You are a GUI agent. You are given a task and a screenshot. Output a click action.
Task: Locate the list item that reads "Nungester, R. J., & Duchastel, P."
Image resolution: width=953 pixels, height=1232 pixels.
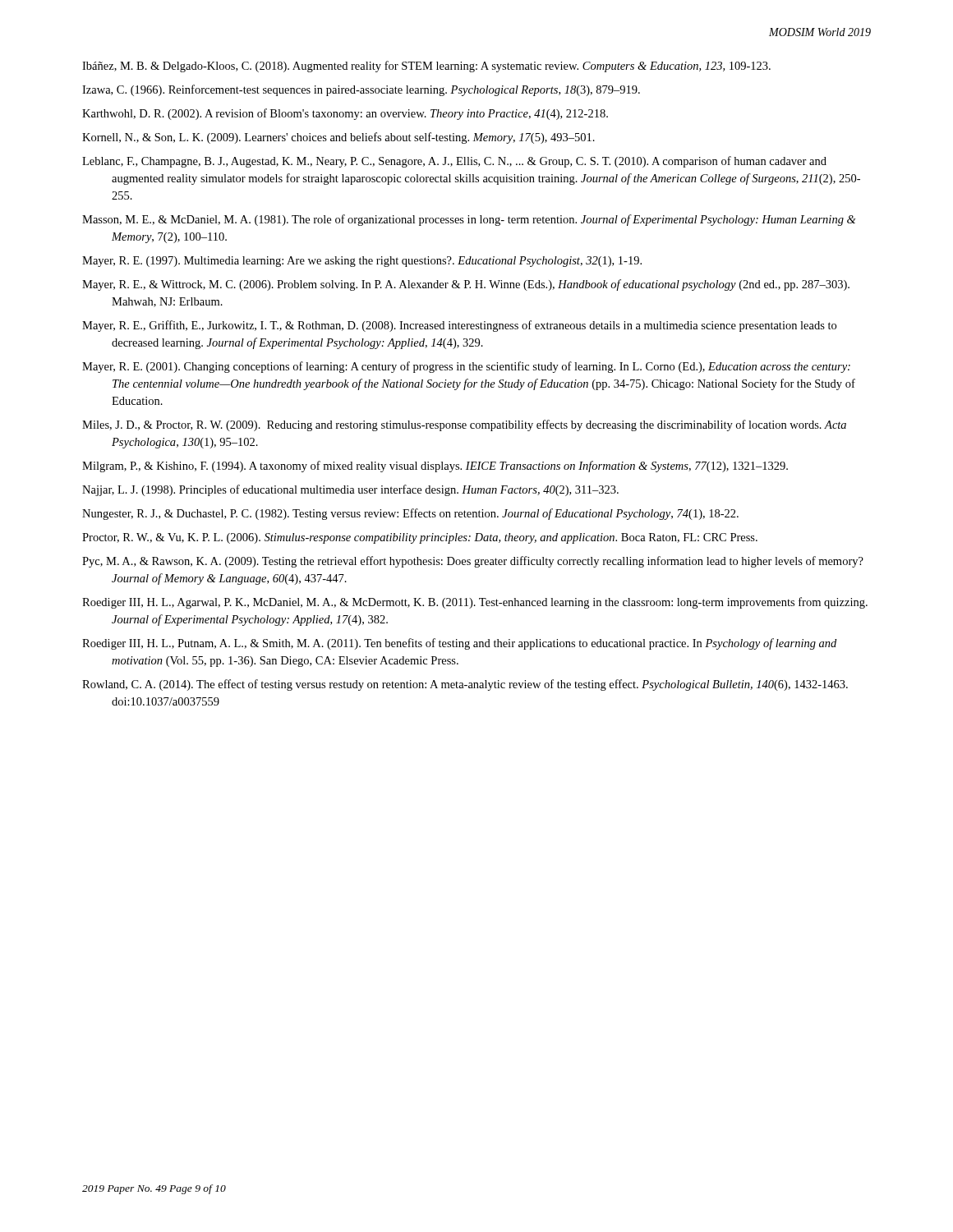[x=411, y=514]
